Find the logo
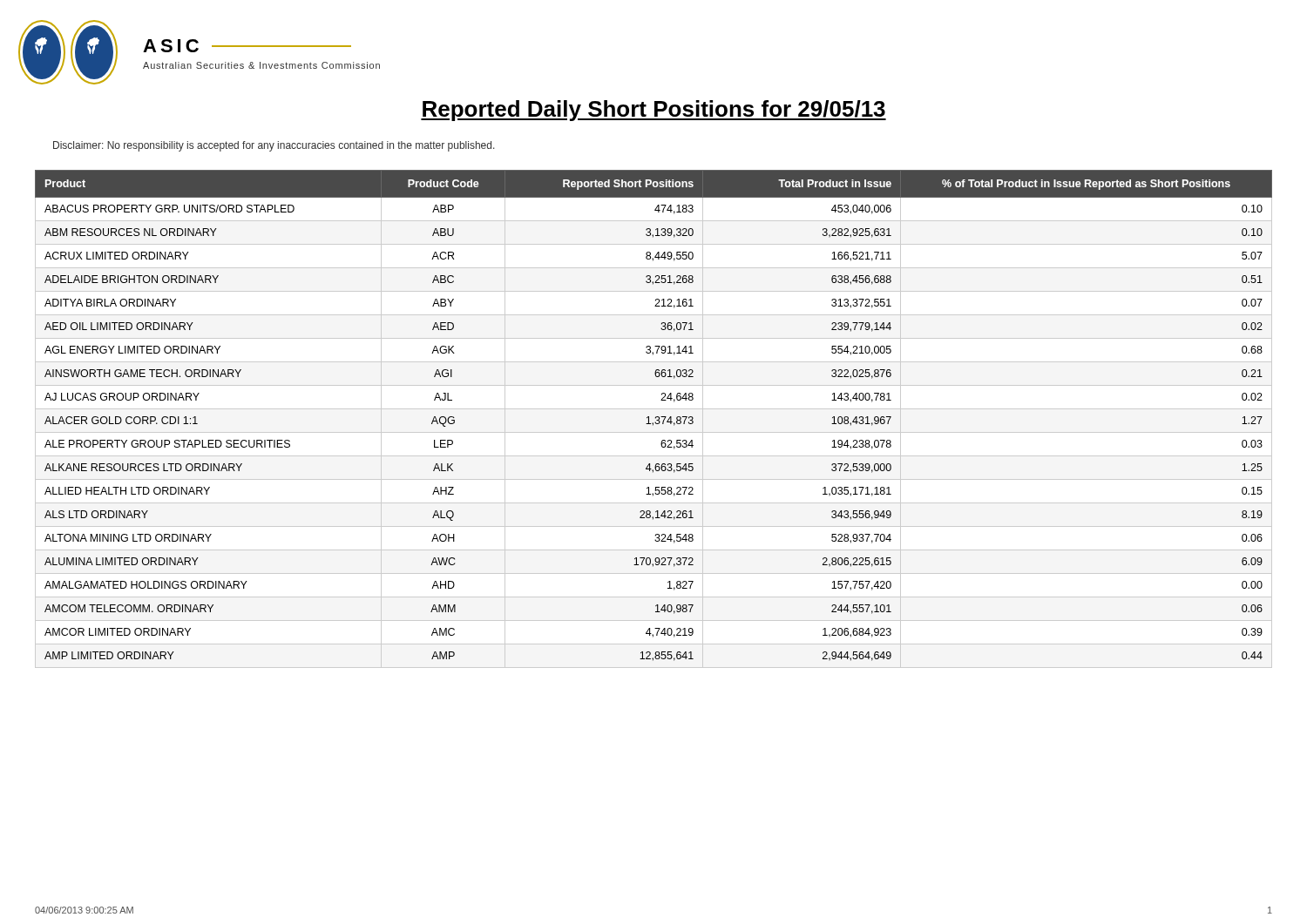1307x924 pixels. (654, 55)
